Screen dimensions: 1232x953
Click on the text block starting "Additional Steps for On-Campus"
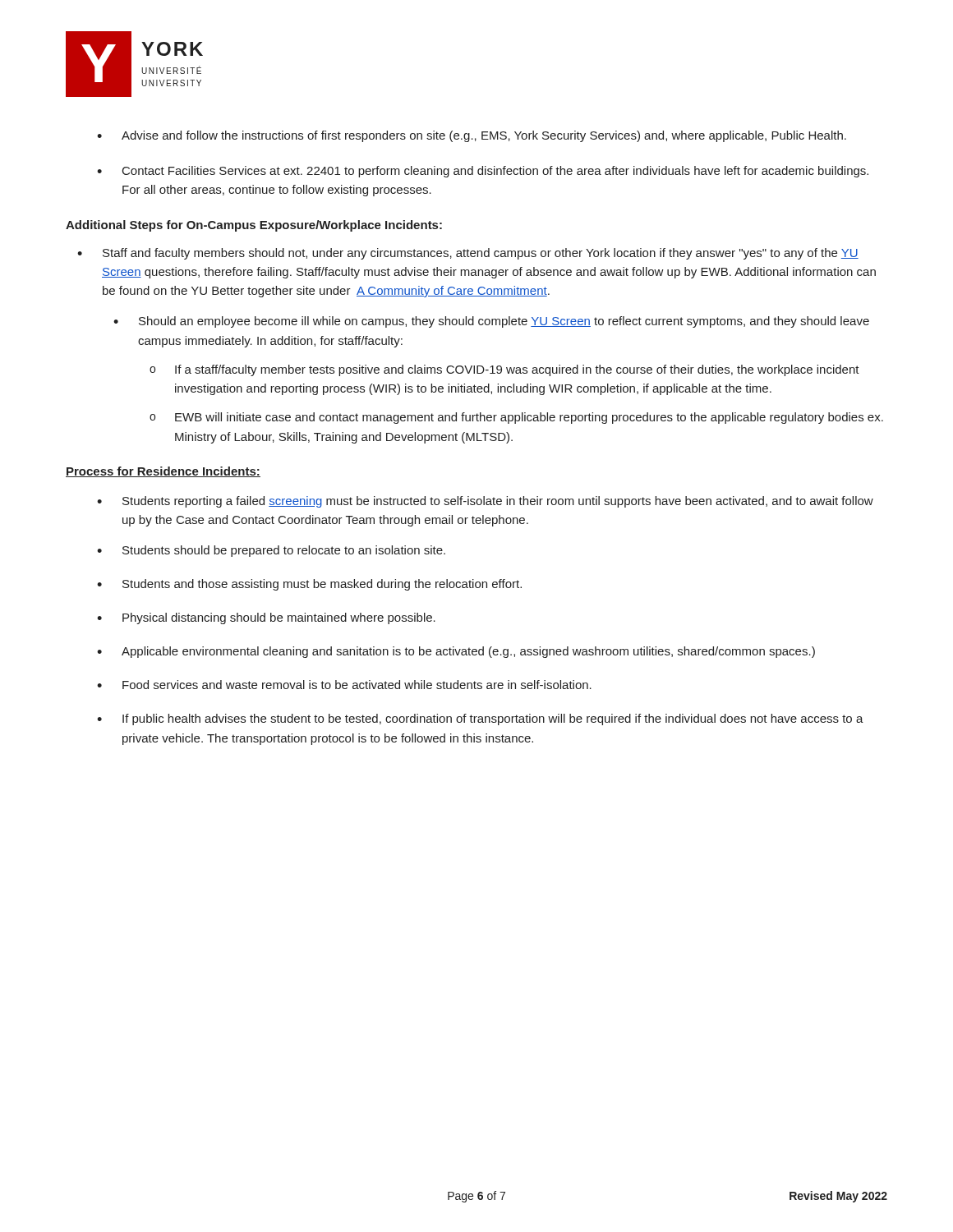tap(254, 224)
